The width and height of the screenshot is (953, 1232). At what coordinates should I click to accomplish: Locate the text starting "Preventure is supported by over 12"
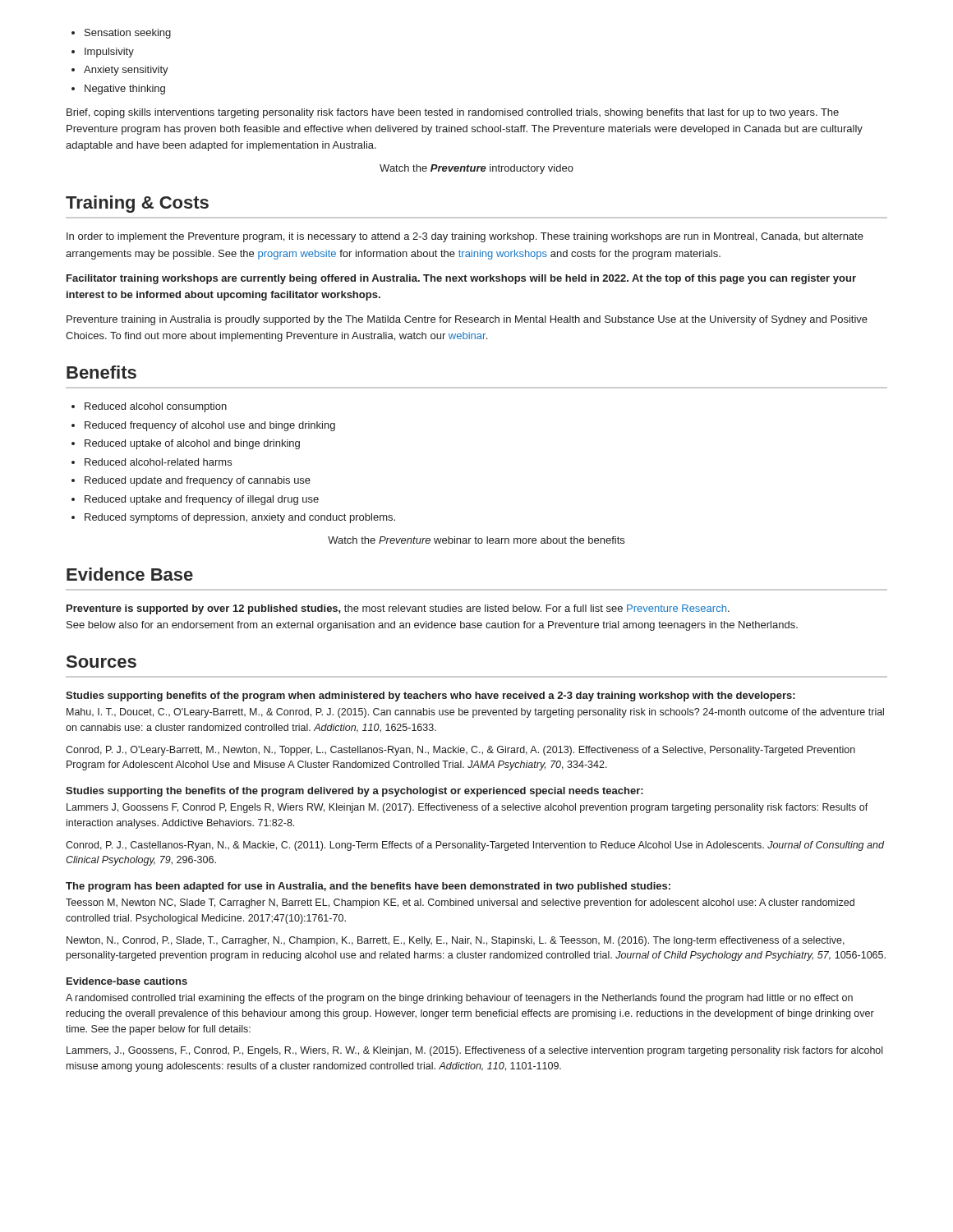[x=432, y=616]
